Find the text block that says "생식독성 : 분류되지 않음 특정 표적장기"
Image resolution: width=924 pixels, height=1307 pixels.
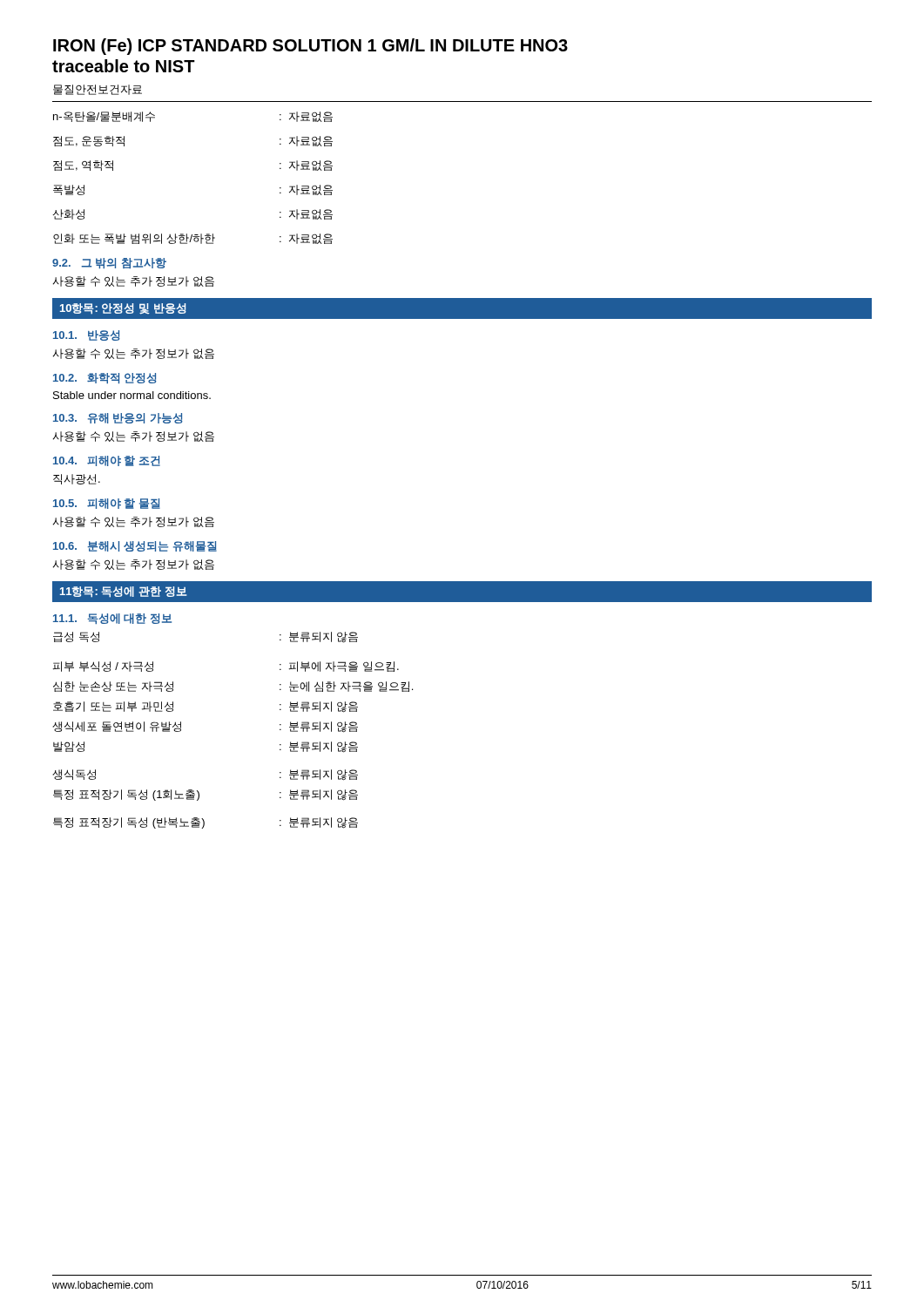pos(69,775)
